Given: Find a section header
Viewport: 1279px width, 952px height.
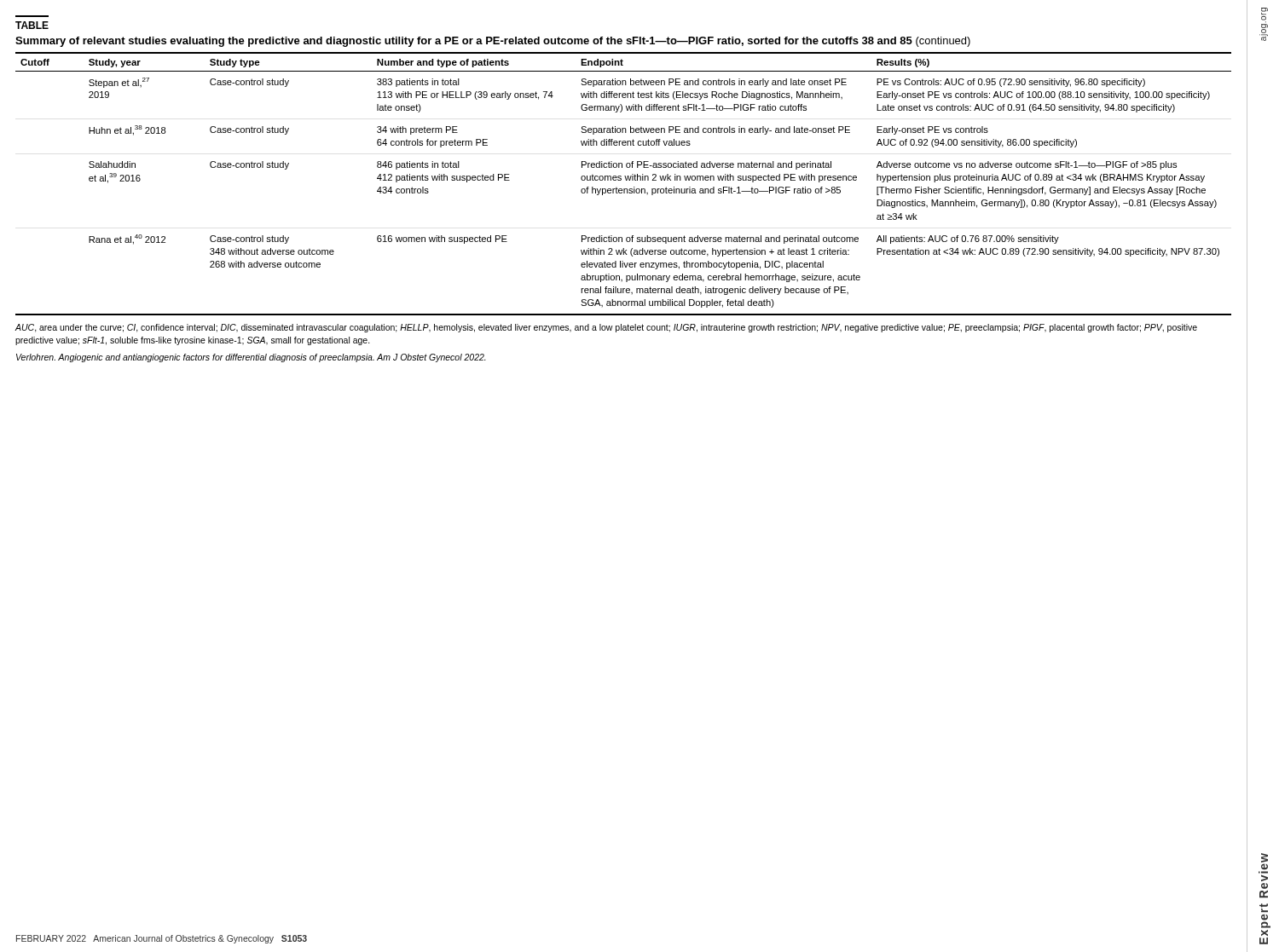Looking at the screenshot, I should pos(32,26).
